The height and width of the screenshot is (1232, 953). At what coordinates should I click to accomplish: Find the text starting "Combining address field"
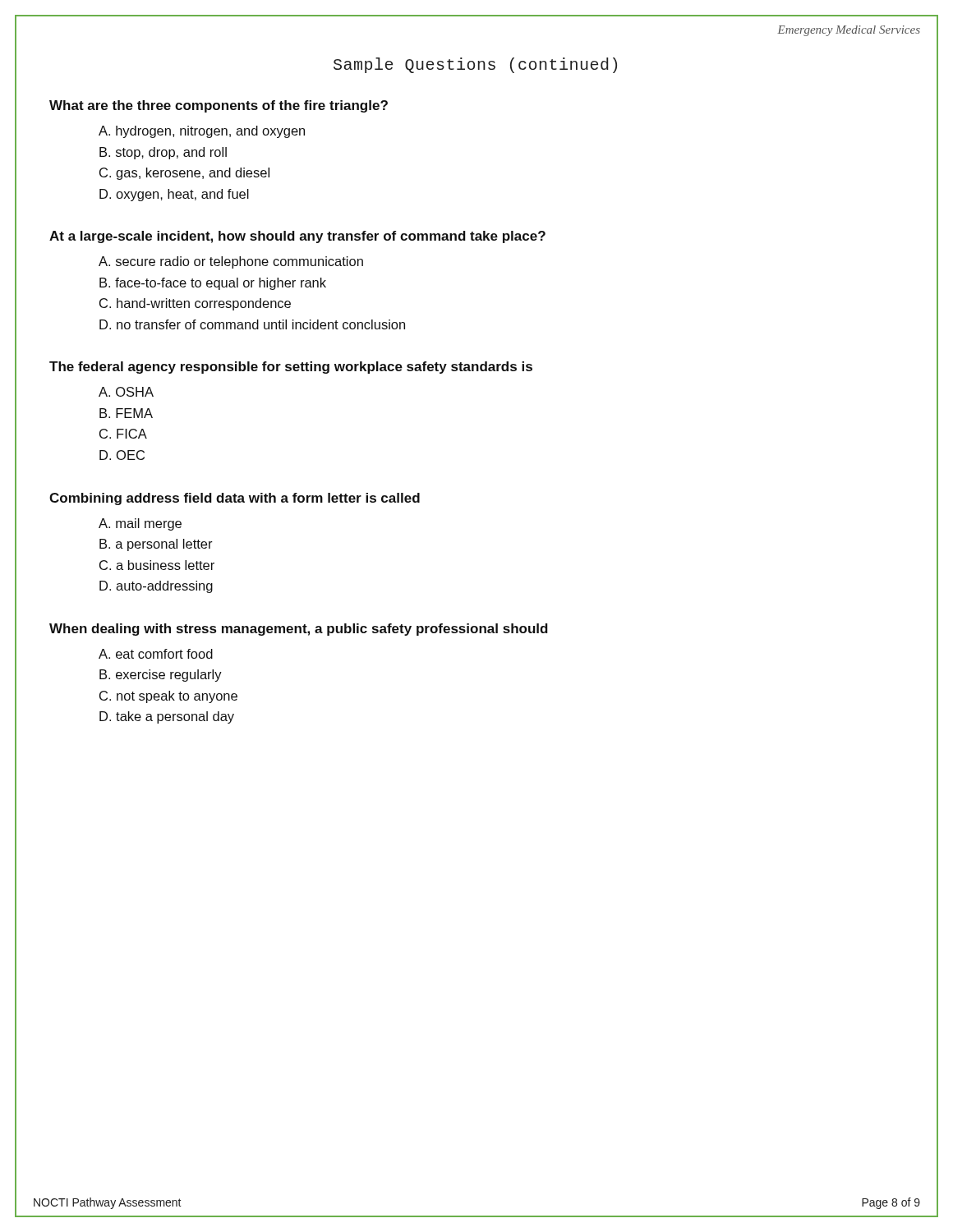click(235, 498)
